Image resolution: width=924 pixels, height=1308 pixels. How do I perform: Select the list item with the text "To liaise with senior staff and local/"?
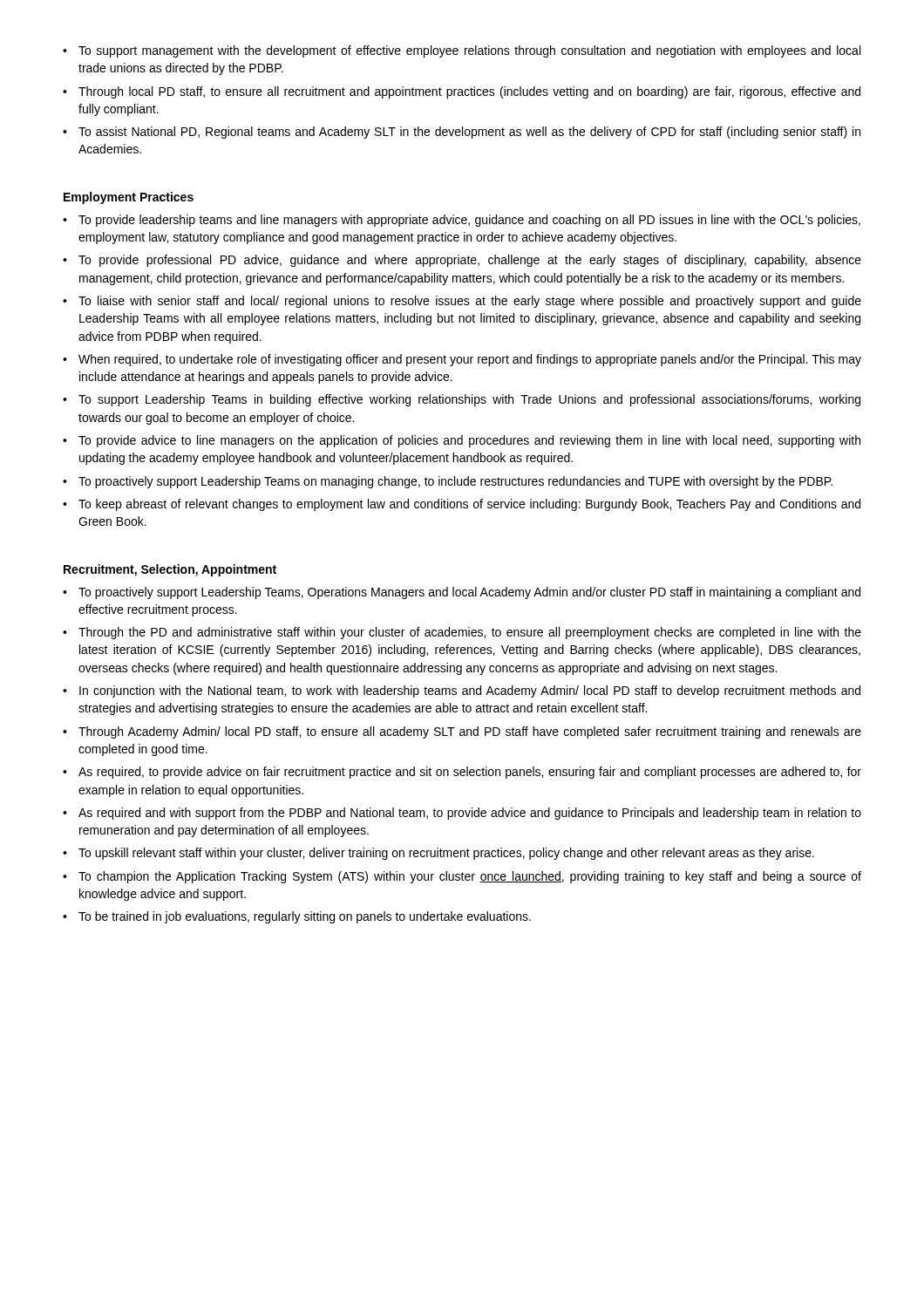coord(462,319)
